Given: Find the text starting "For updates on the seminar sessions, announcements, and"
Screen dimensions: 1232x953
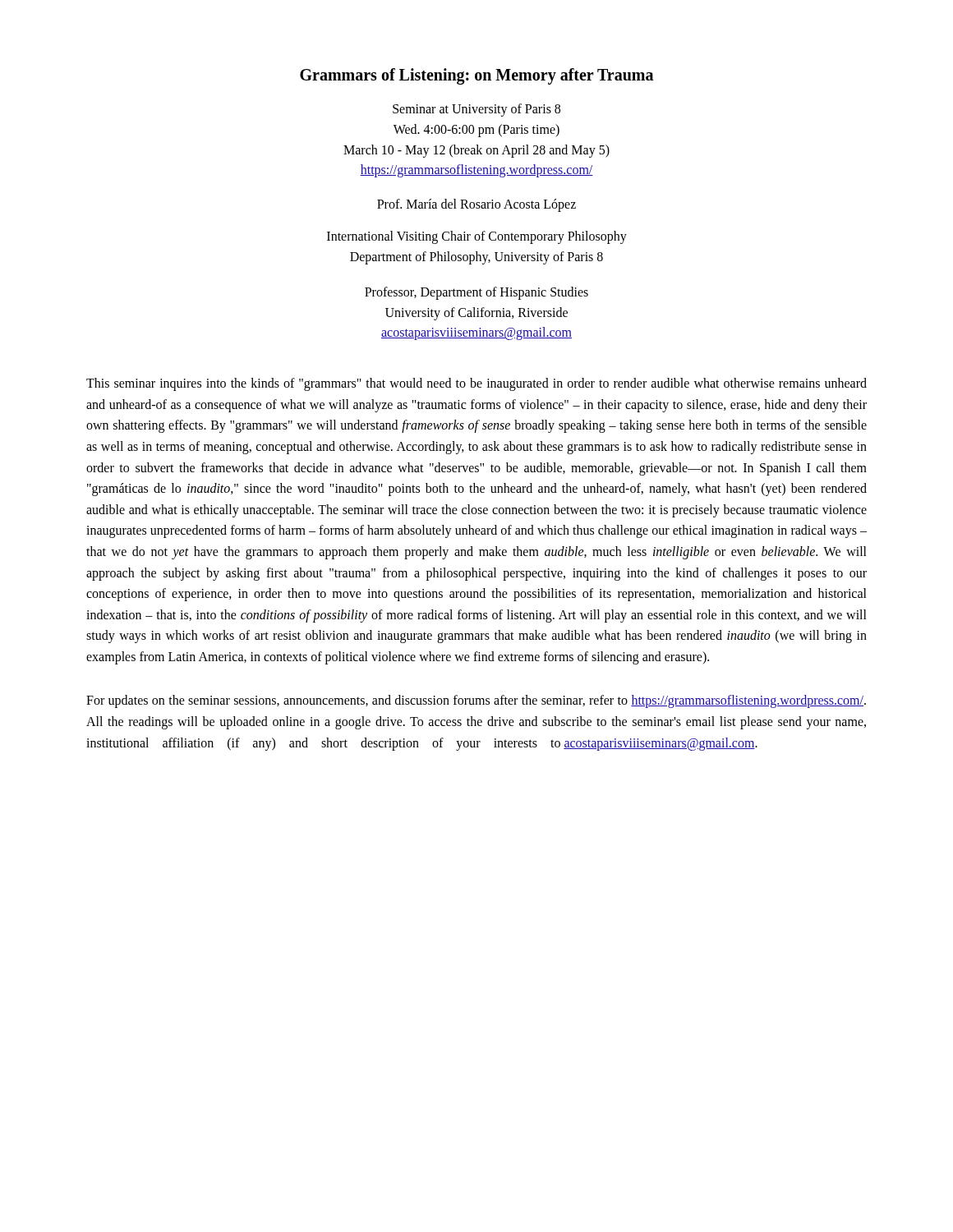Looking at the screenshot, I should (x=476, y=722).
